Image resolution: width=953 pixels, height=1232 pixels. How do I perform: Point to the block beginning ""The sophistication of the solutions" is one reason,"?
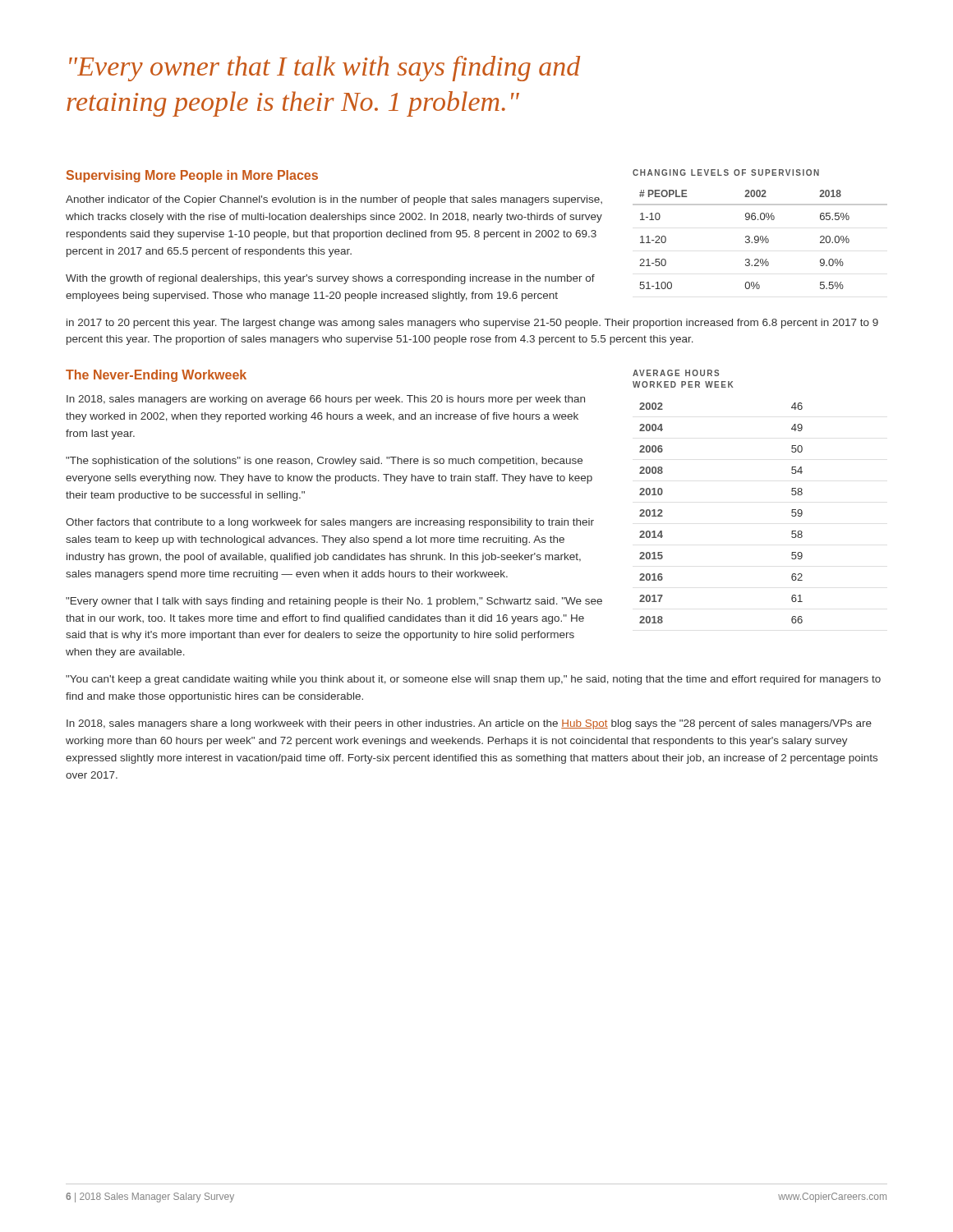334,478
